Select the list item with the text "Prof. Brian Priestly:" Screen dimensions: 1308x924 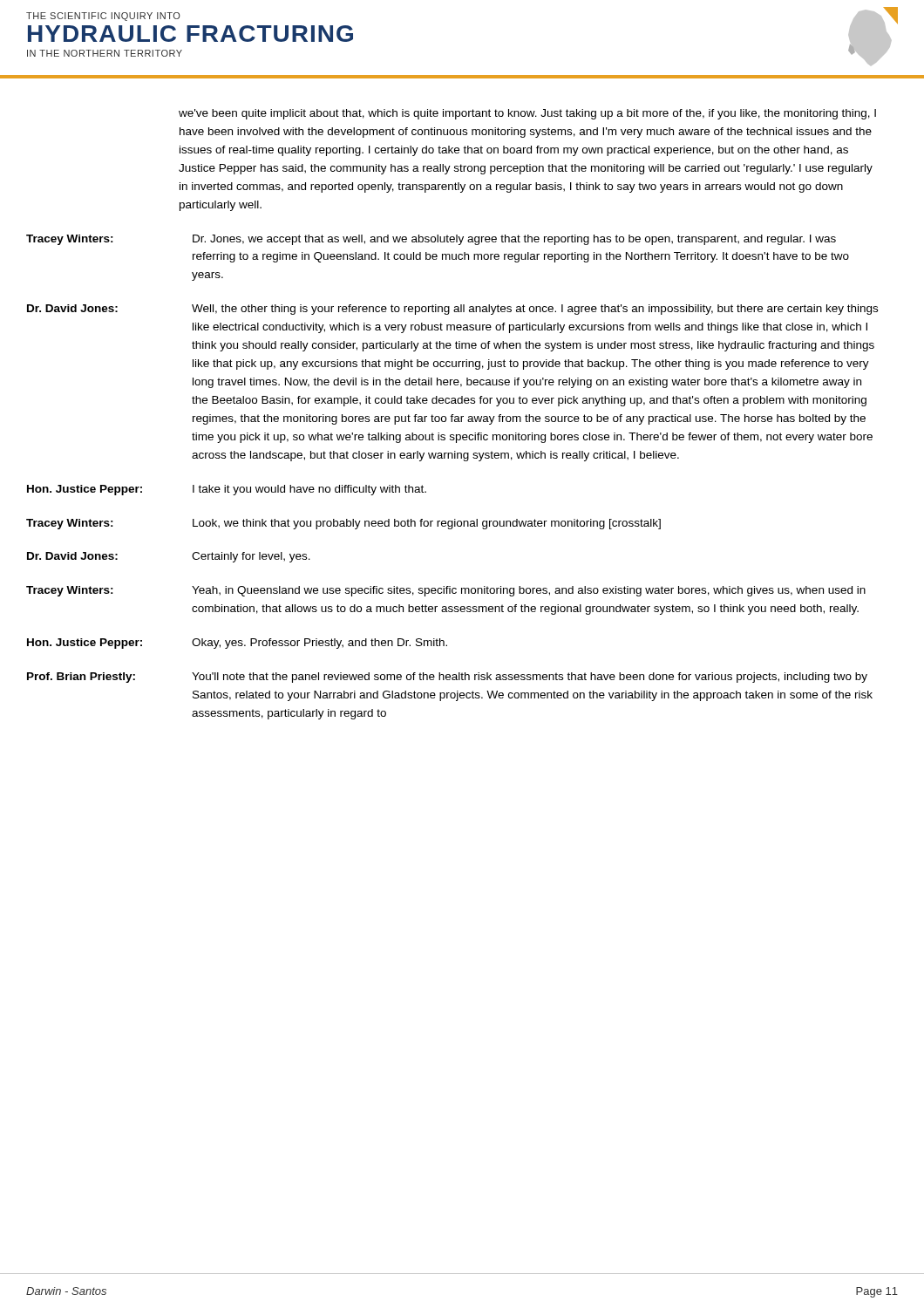[453, 695]
